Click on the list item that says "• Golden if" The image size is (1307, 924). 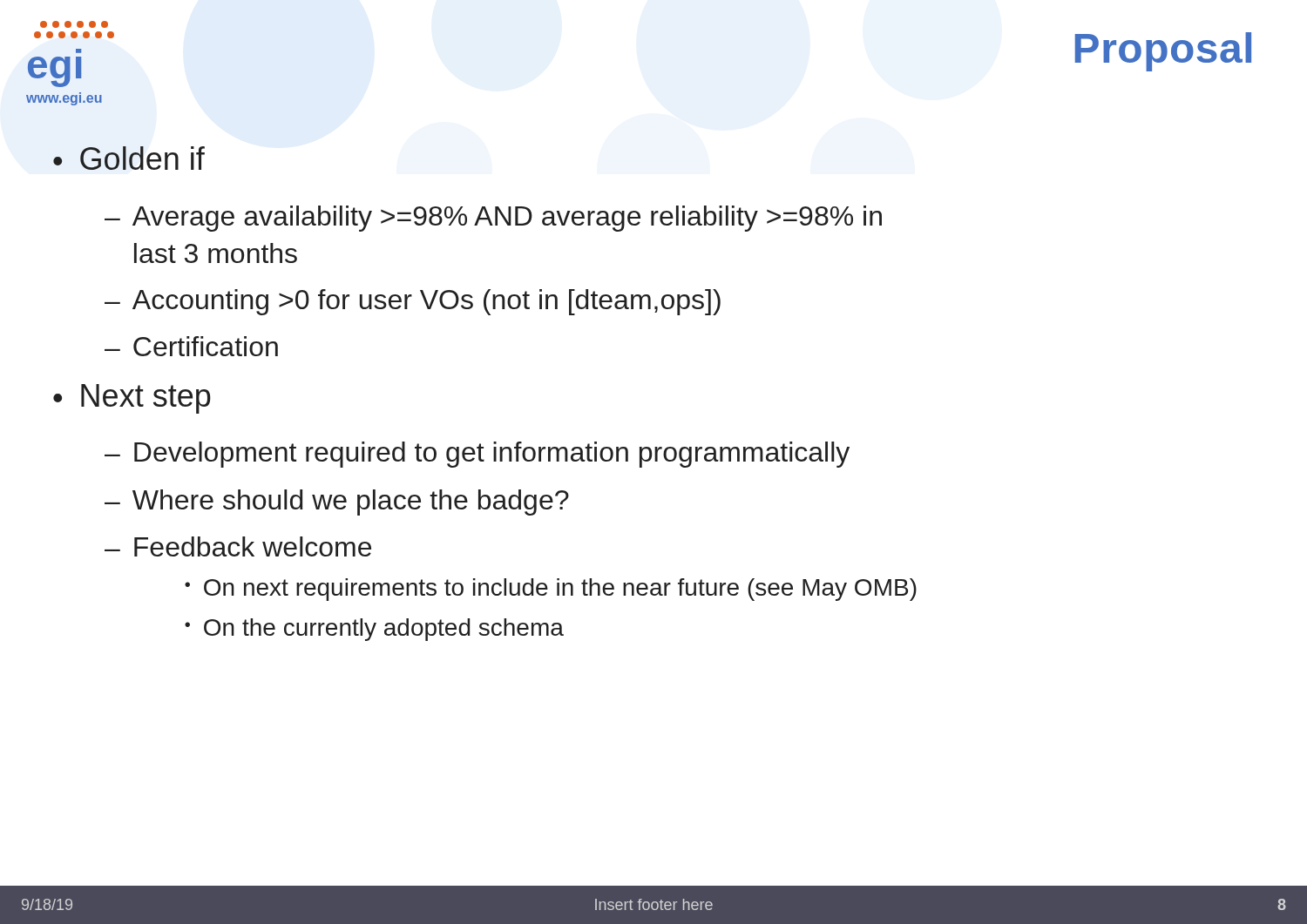pos(128,161)
